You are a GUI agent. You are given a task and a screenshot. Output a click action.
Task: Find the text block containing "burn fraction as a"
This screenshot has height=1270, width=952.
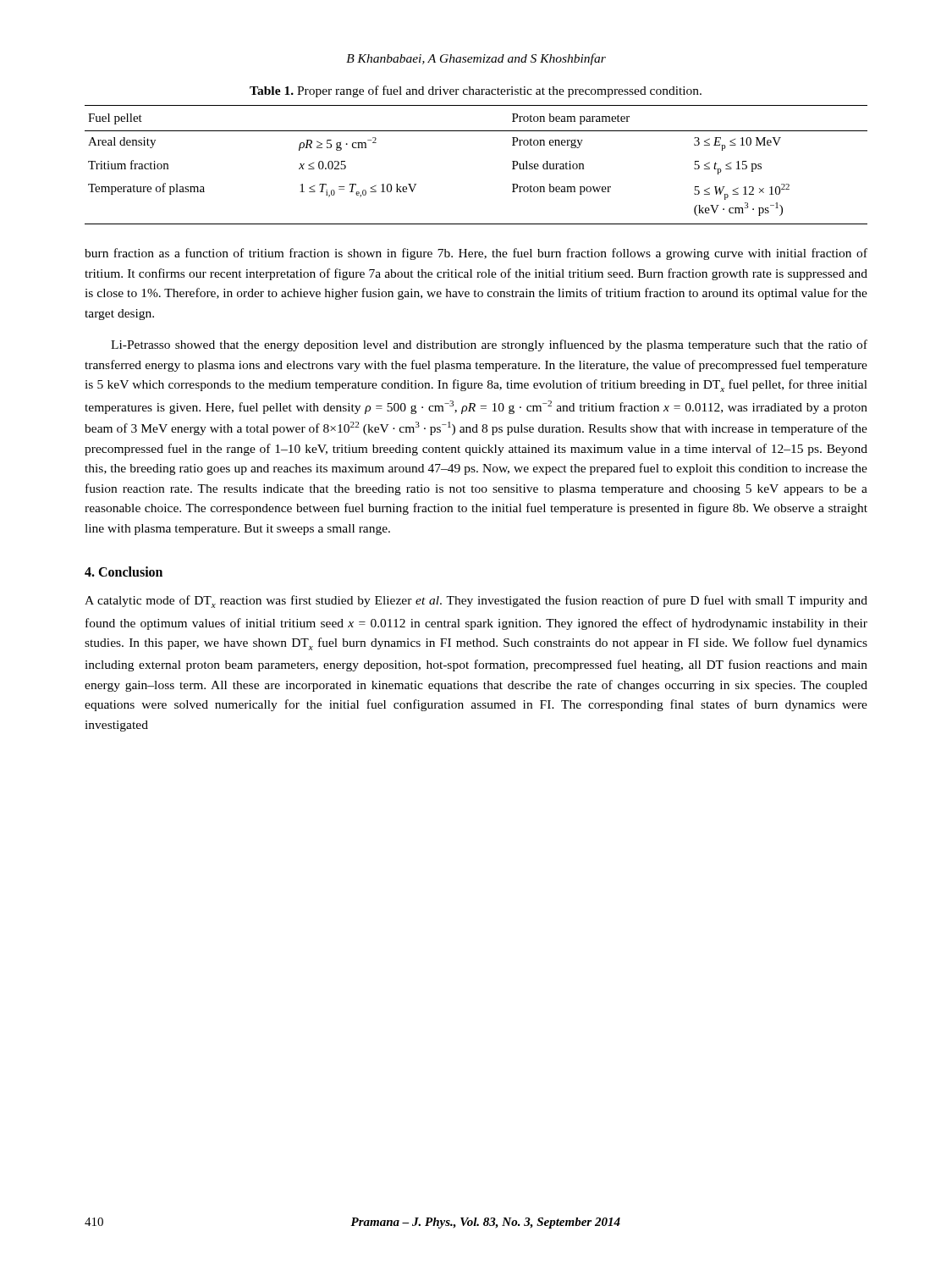(x=476, y=283)
